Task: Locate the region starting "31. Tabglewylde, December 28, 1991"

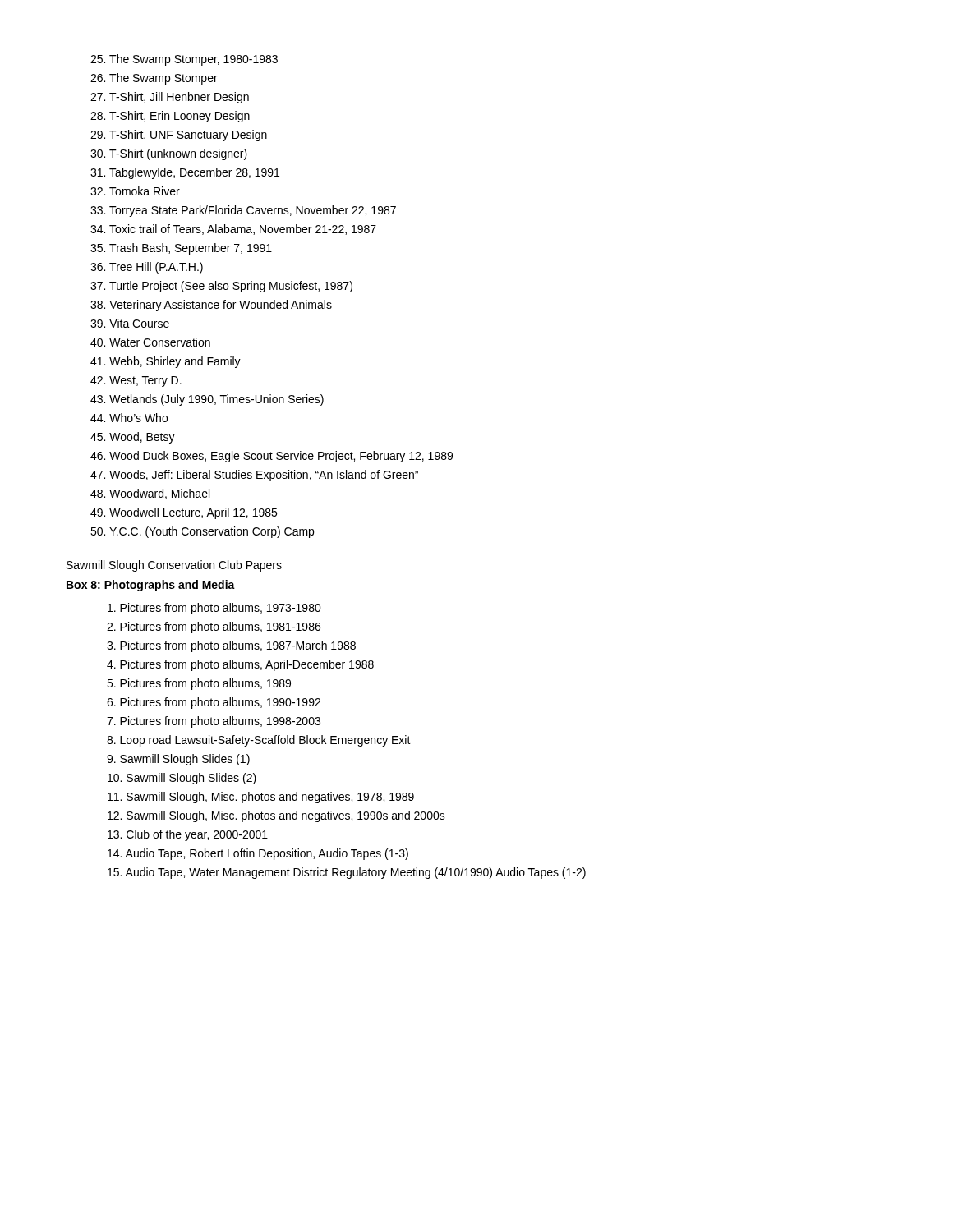Action: 185,172
